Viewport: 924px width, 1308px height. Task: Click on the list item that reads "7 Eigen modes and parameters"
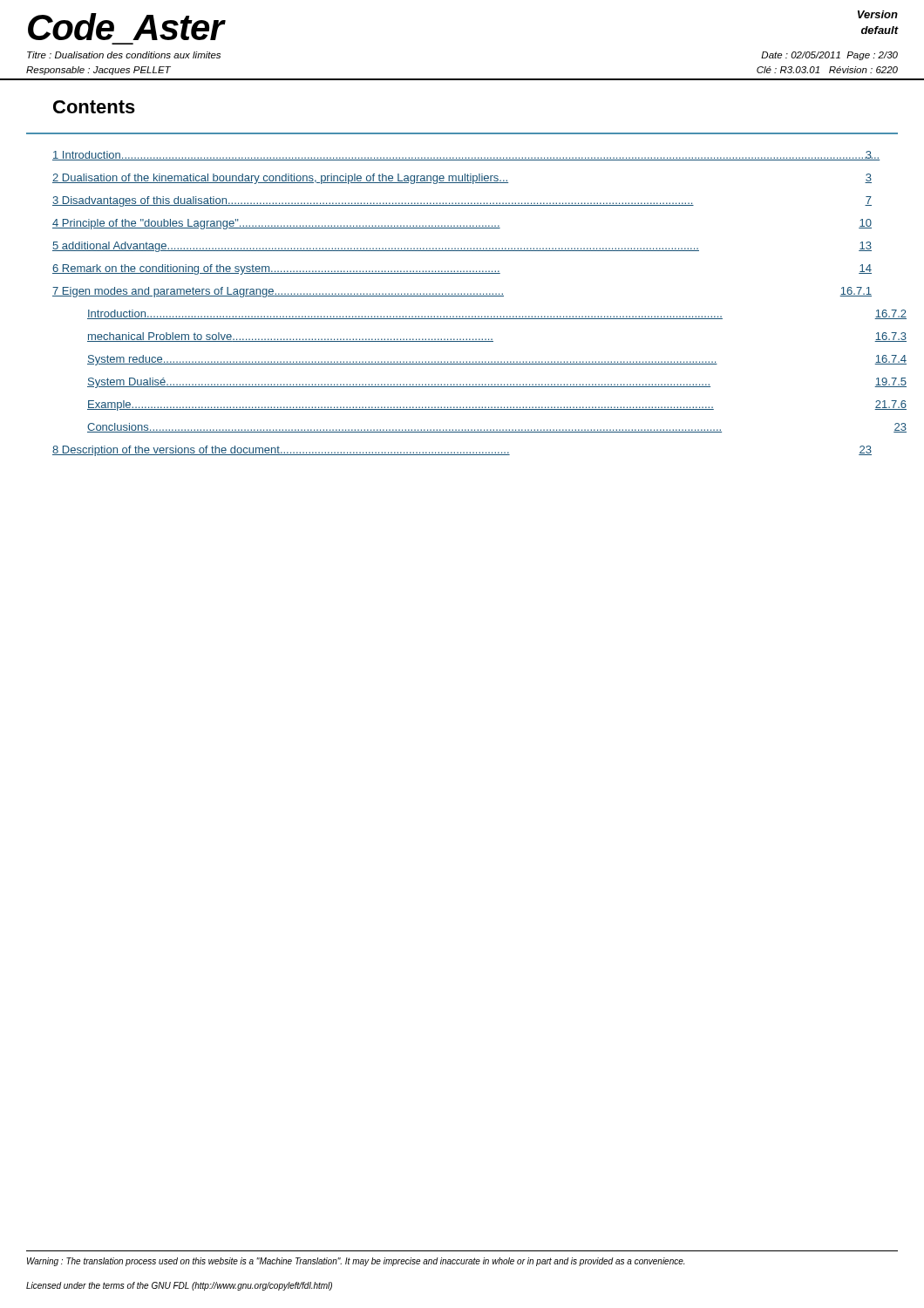point(462,291)
